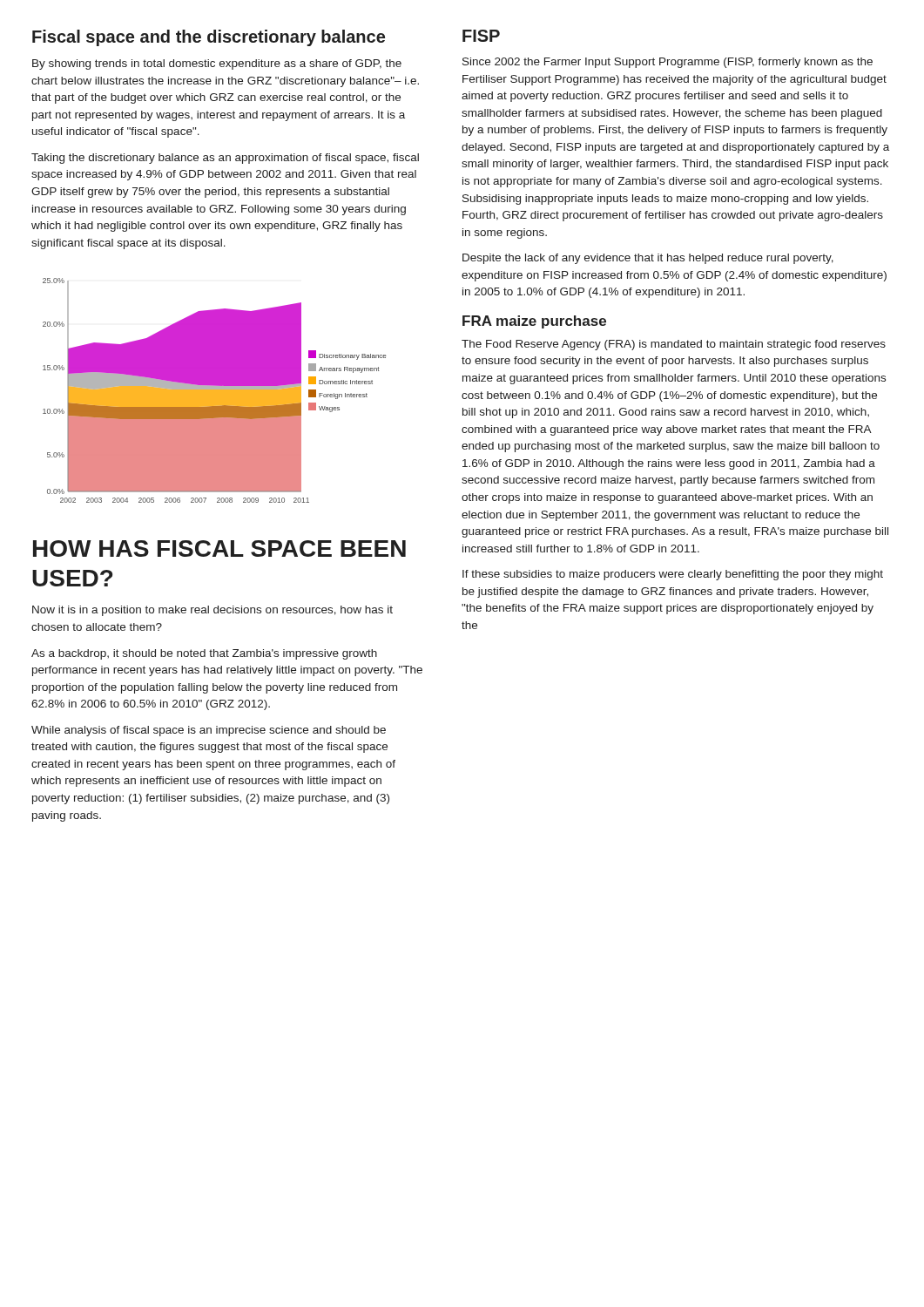Click the section header that begins "Fiscal space and"
The height and width of the screenshot is (1307, 924).
pos(209,37)
